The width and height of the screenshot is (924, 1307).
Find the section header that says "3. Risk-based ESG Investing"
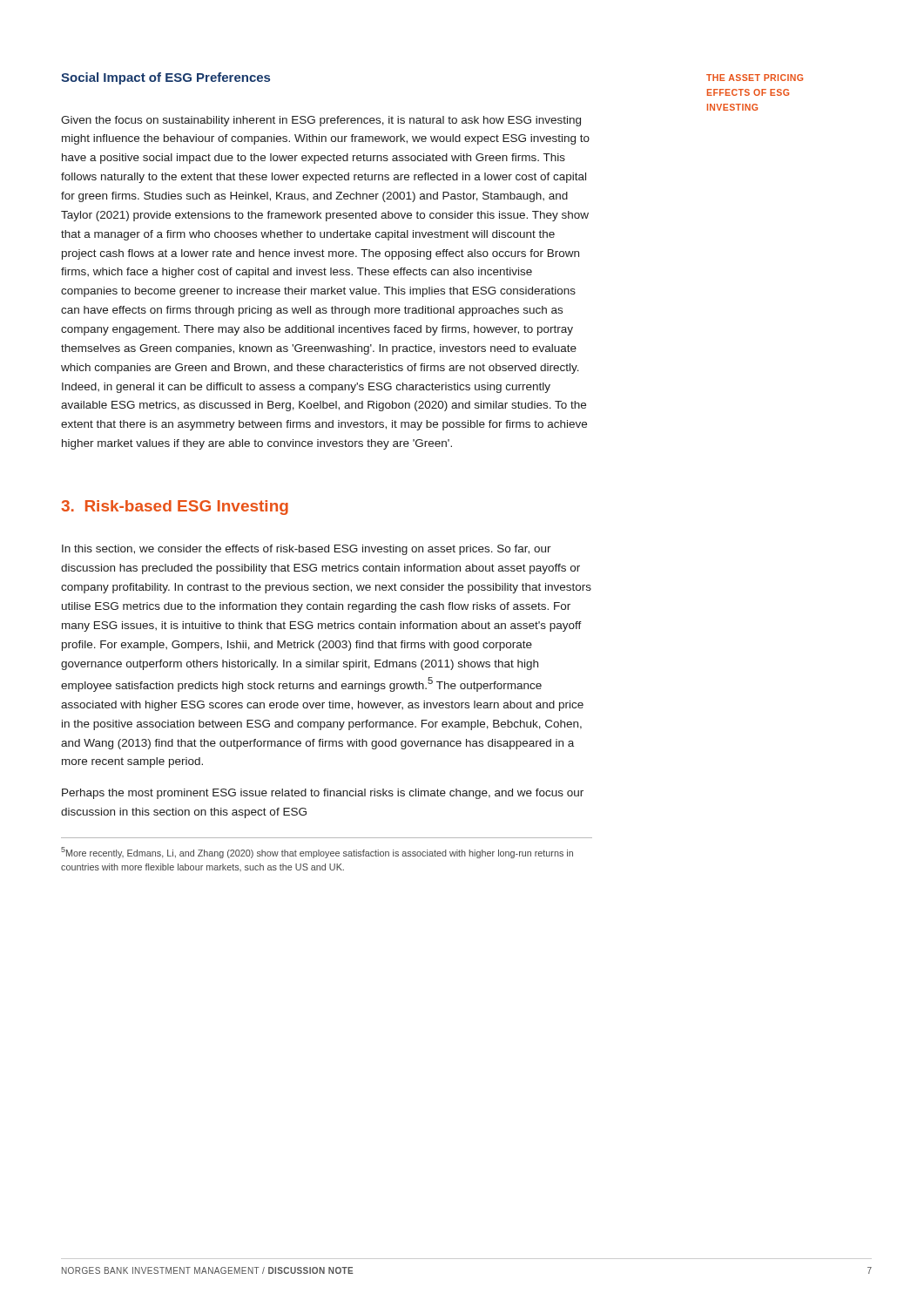[175, 506]
